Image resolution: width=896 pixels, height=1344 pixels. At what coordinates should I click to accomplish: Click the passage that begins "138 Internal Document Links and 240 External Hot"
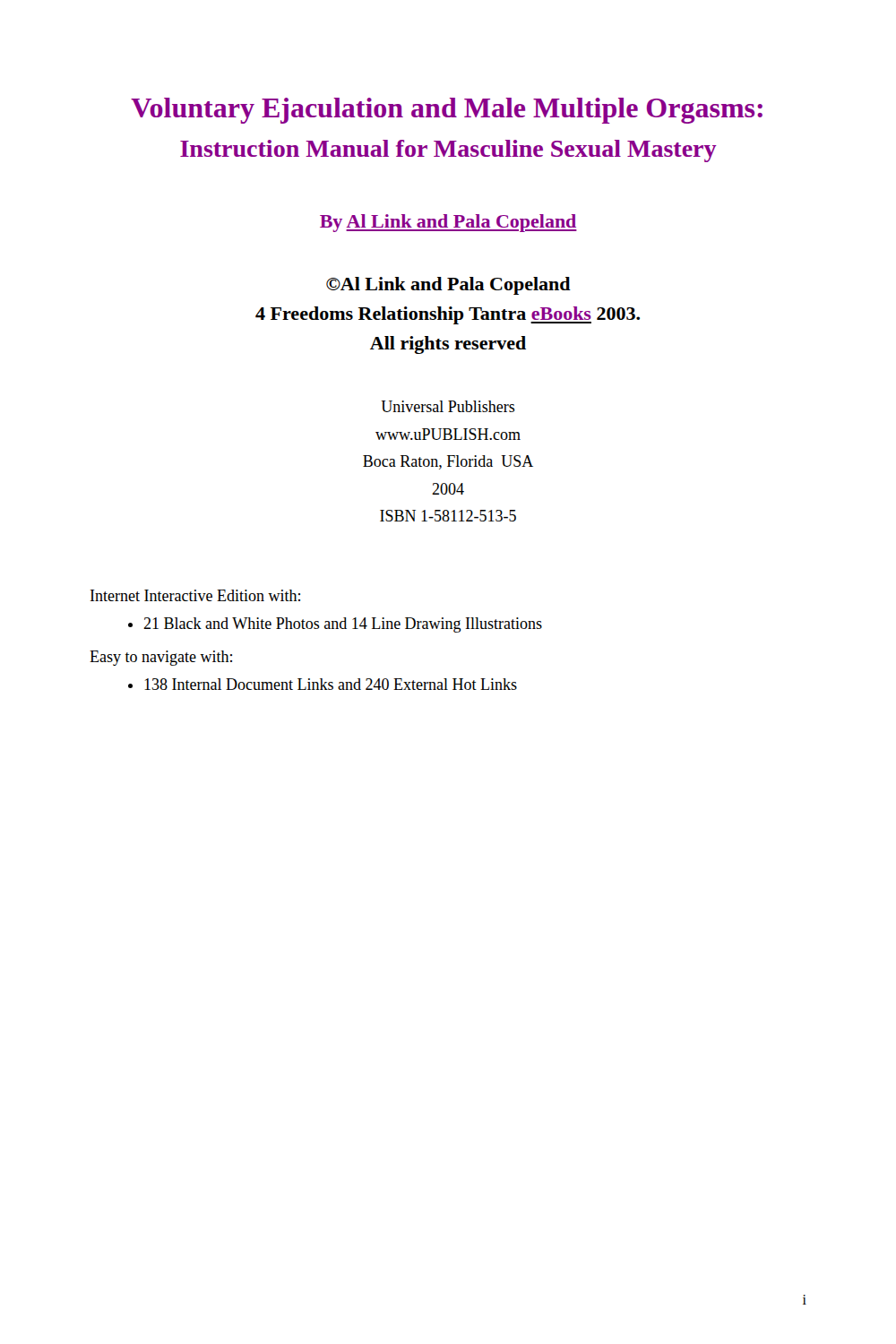330,684
